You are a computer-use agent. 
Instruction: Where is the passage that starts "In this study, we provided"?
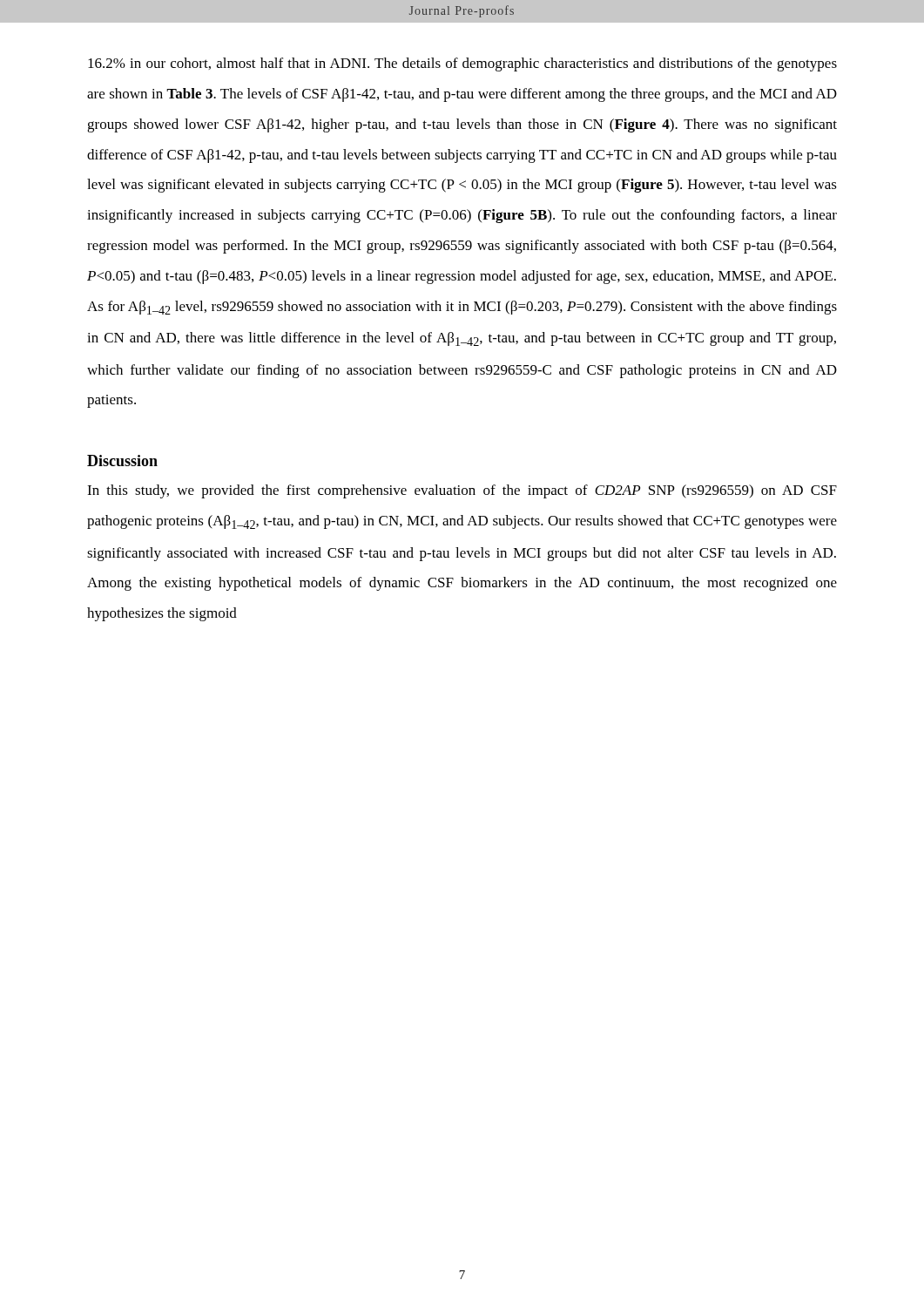coord(462,552)
